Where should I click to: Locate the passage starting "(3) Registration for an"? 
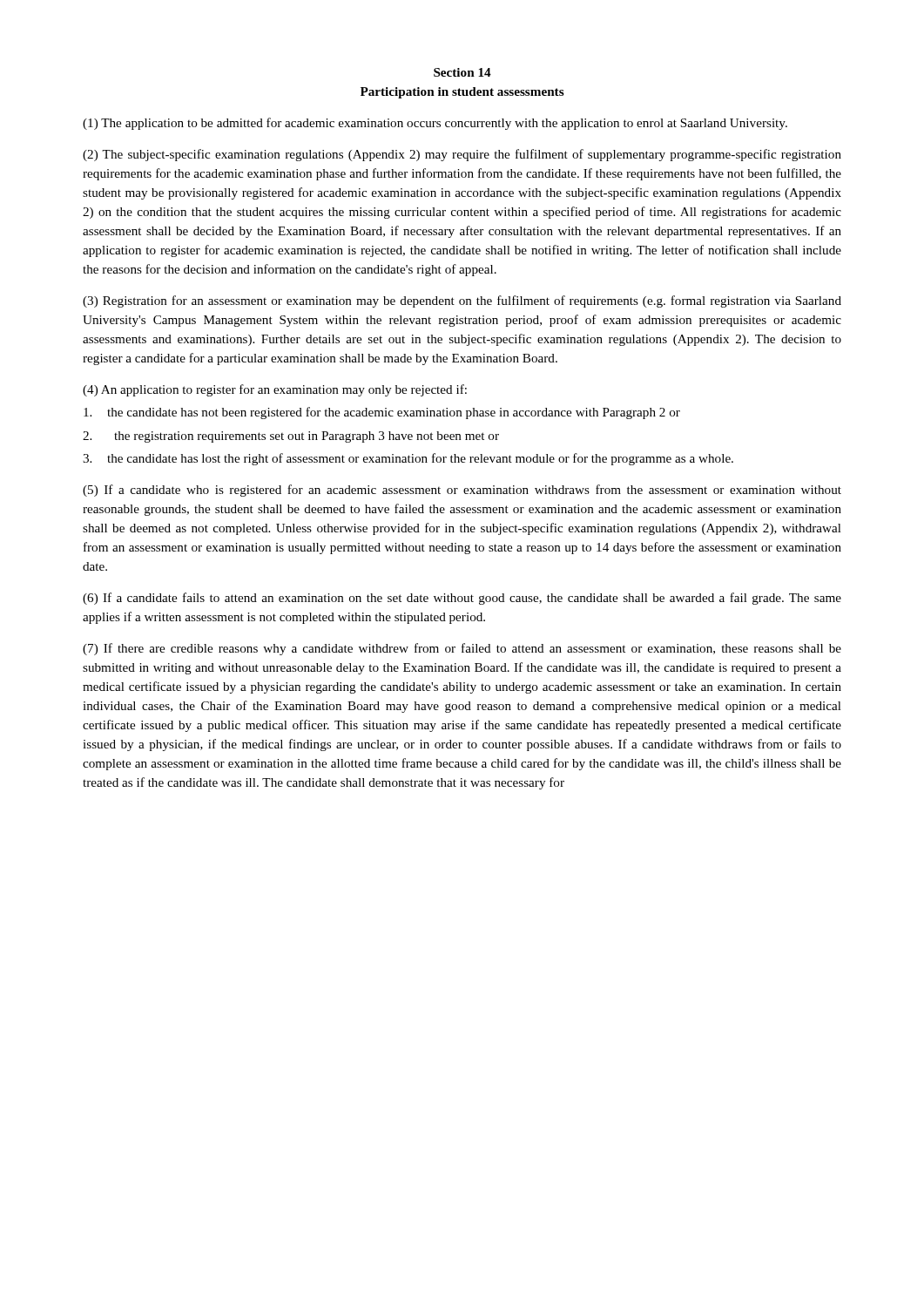(x=462, y=329)
